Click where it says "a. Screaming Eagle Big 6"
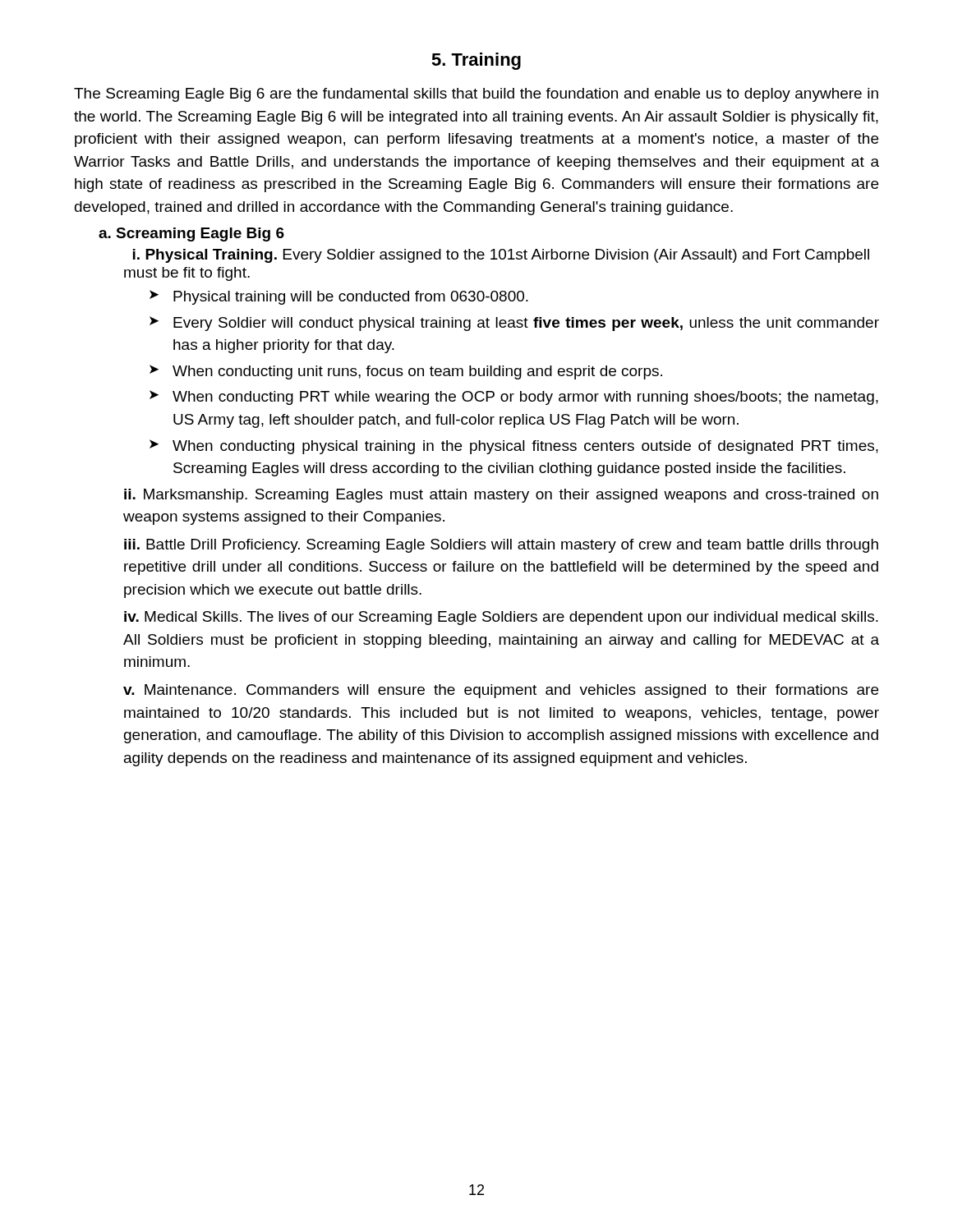 (191, 233)
